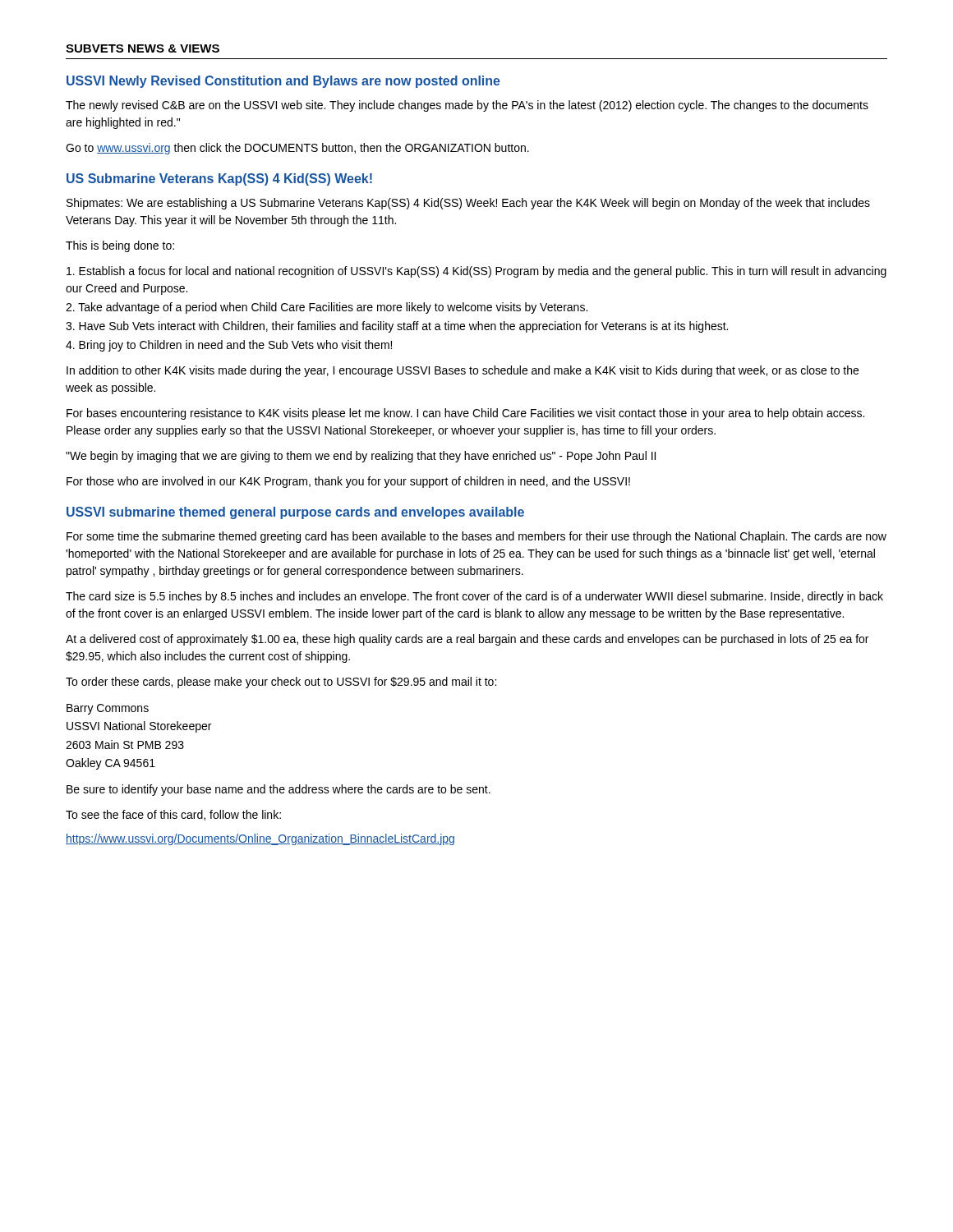
Task: Locate the block of text that opens with "The newly revised C&B are"
Action: click(x=467, y=114)
